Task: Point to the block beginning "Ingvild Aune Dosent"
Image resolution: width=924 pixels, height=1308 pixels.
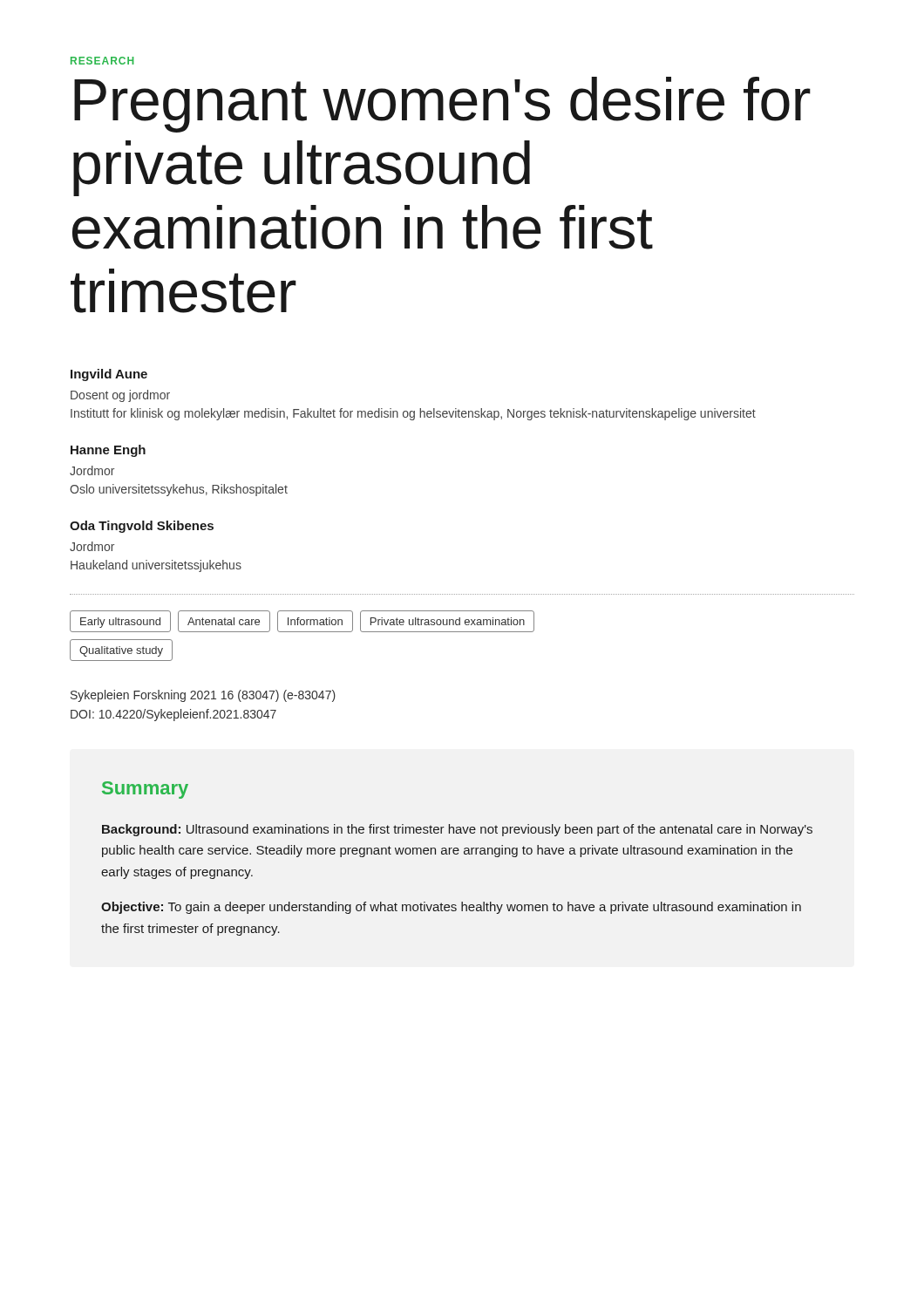Action: coord(109,375)
